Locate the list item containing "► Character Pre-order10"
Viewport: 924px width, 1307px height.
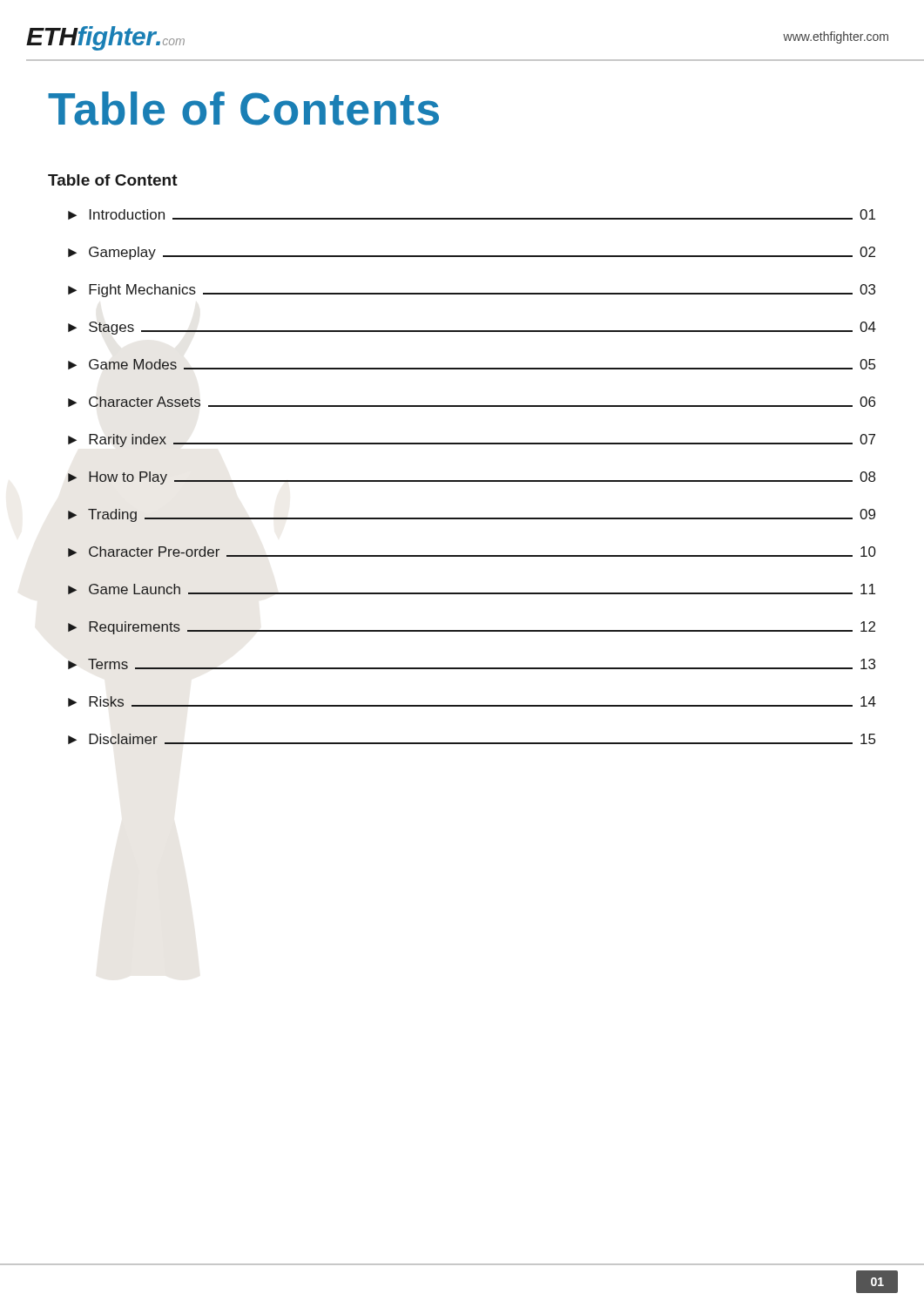[471, 552]
